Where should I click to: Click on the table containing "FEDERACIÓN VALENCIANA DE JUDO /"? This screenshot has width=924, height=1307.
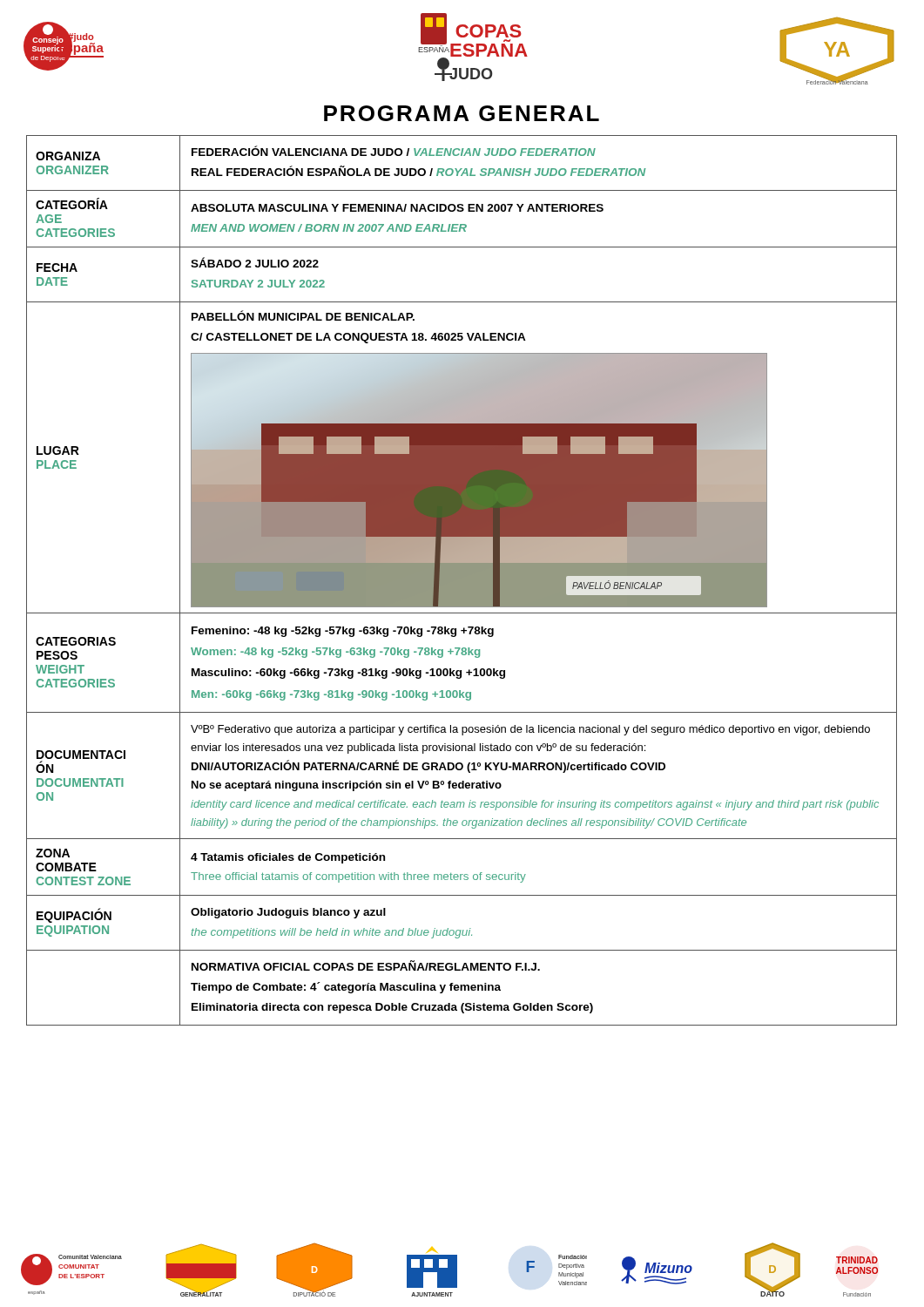tap(462, 580)
